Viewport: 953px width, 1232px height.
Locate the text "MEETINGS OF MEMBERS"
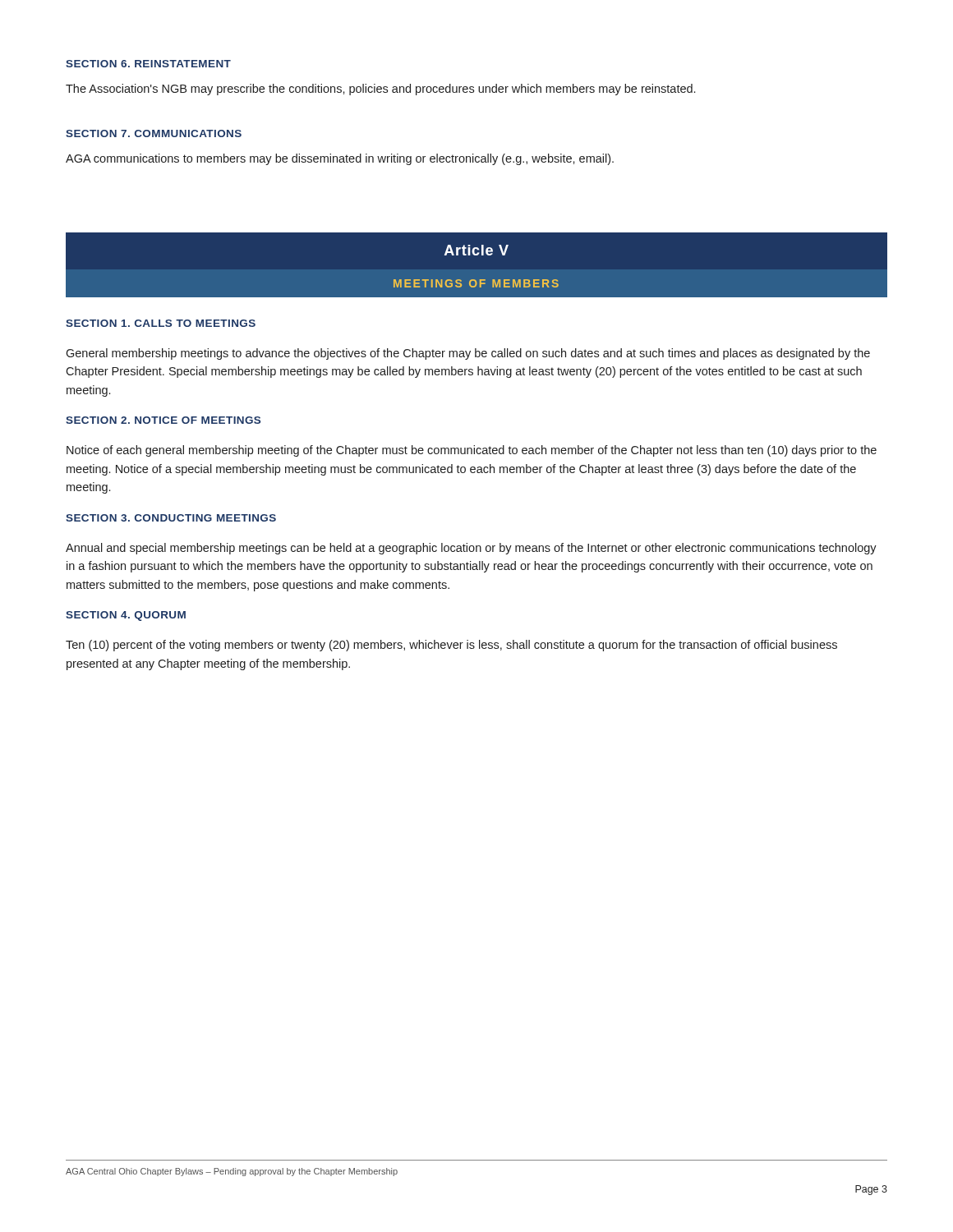click(x=476, y=283)
